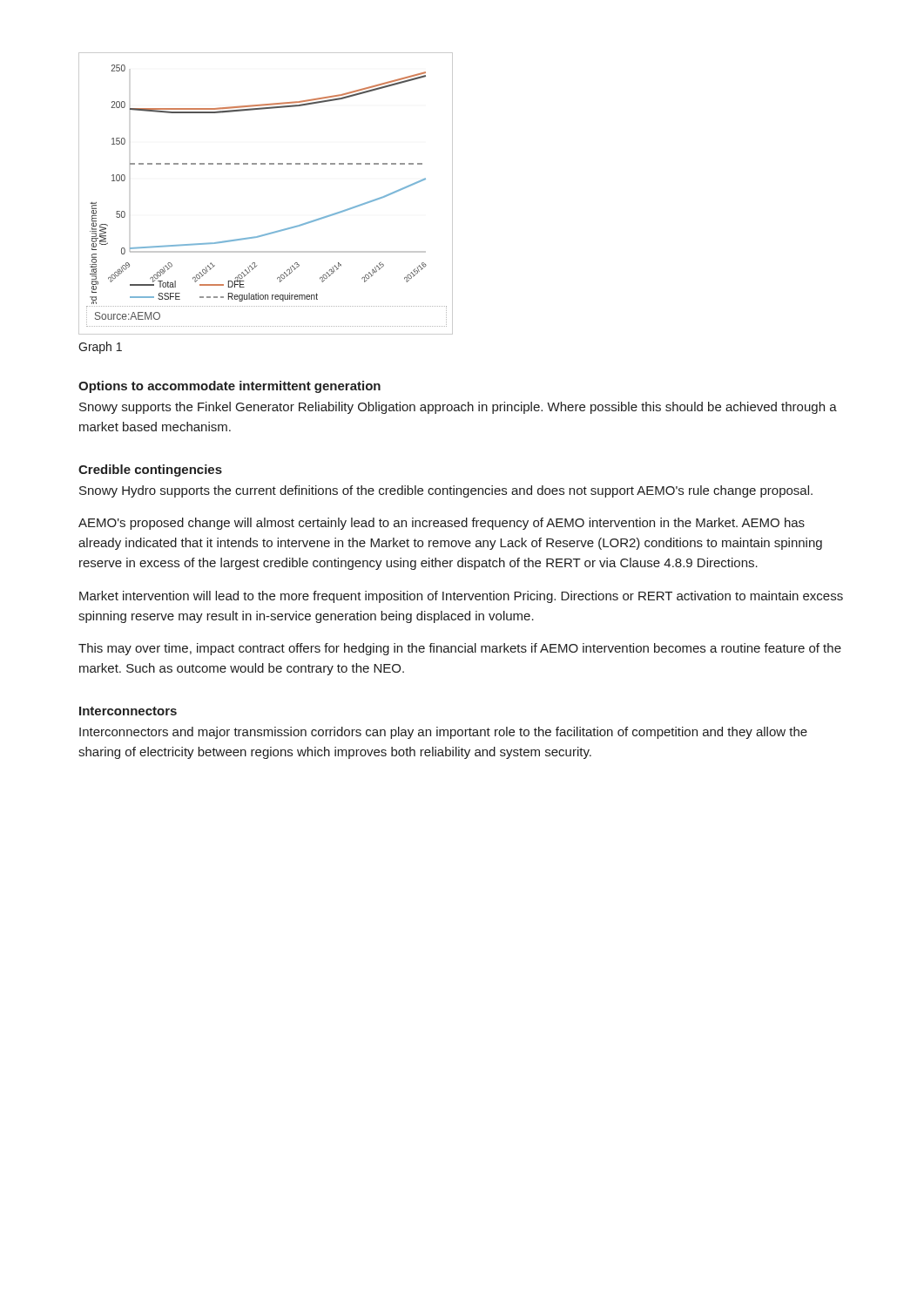Navigate to the text starting "Interconnectors and major transmission corridors"
The width and height of the screenshot is (924, 1307).
(x=443, y=741)
